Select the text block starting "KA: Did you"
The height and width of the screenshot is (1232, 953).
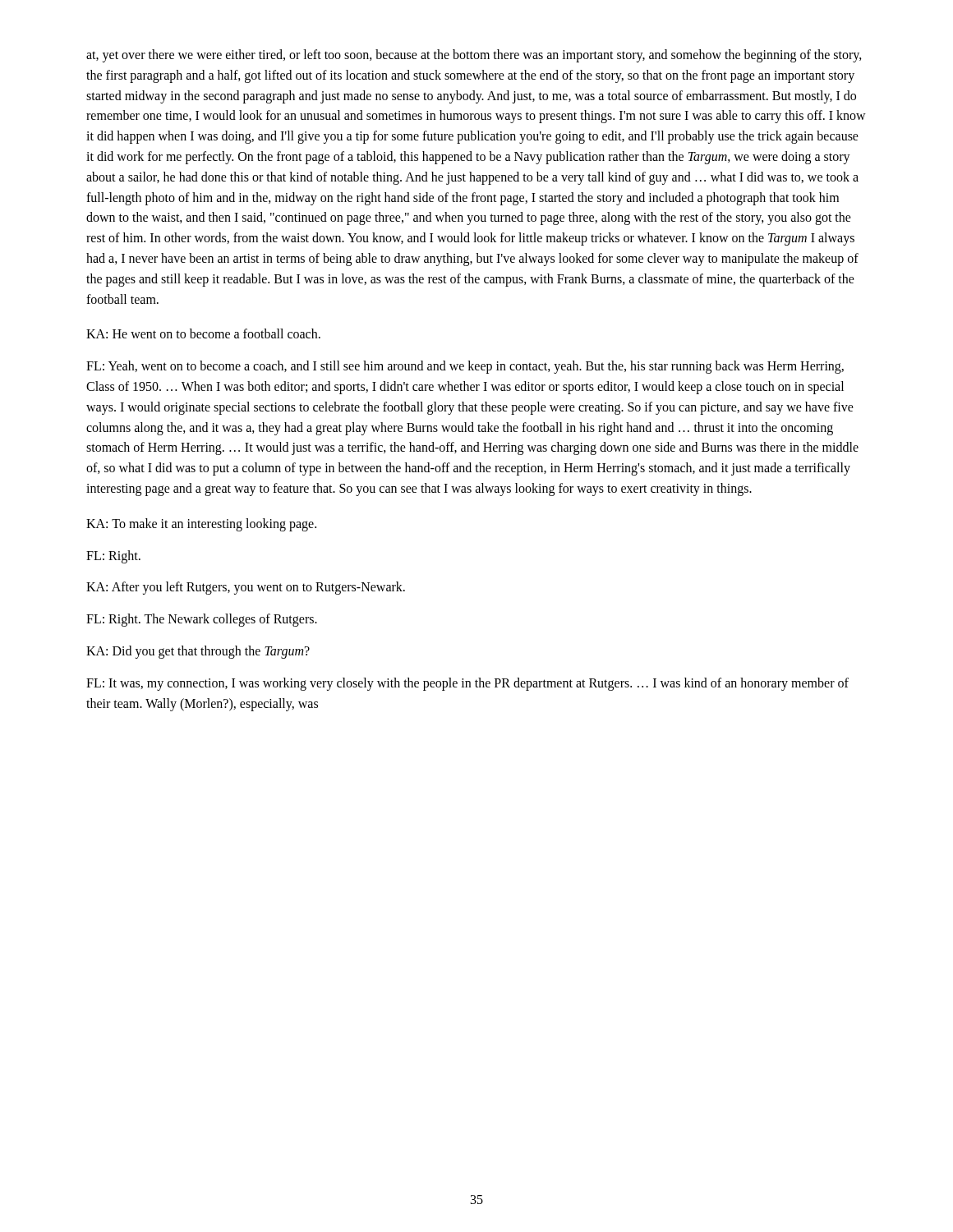(198, 651)
